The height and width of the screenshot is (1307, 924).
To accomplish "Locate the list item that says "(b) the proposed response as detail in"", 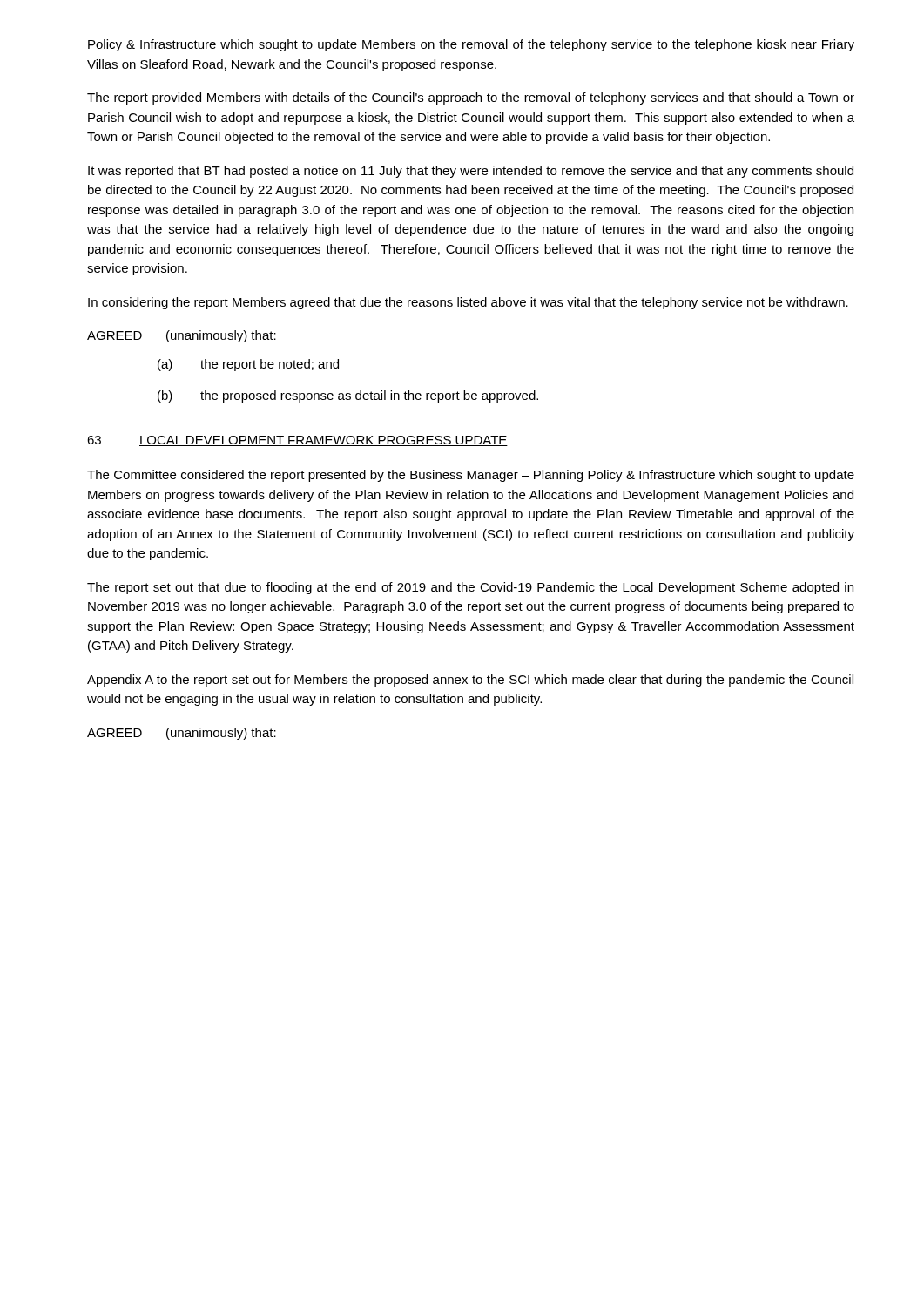I will pos(506,396).
